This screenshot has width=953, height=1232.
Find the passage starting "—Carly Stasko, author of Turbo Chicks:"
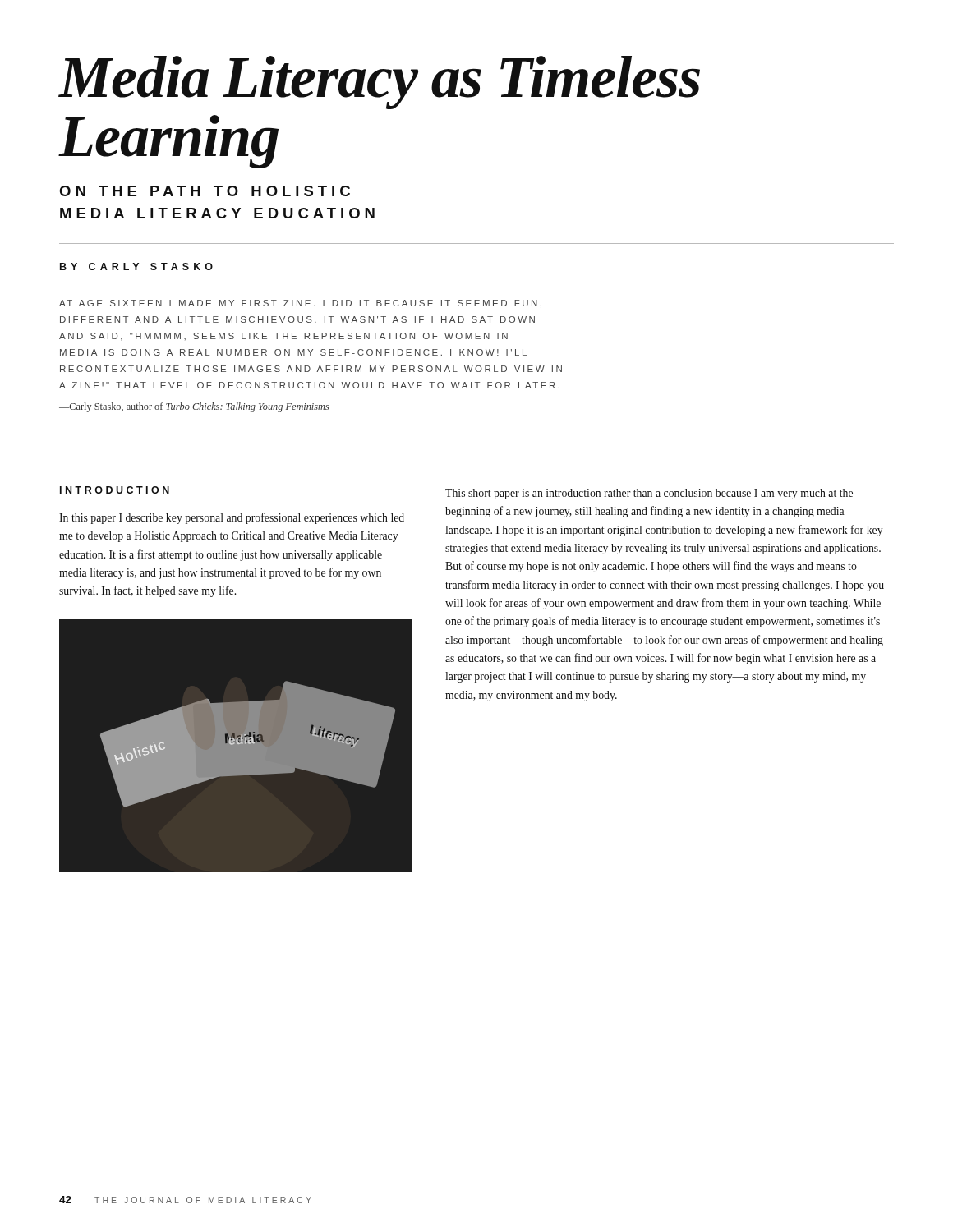tap(194, 407)
